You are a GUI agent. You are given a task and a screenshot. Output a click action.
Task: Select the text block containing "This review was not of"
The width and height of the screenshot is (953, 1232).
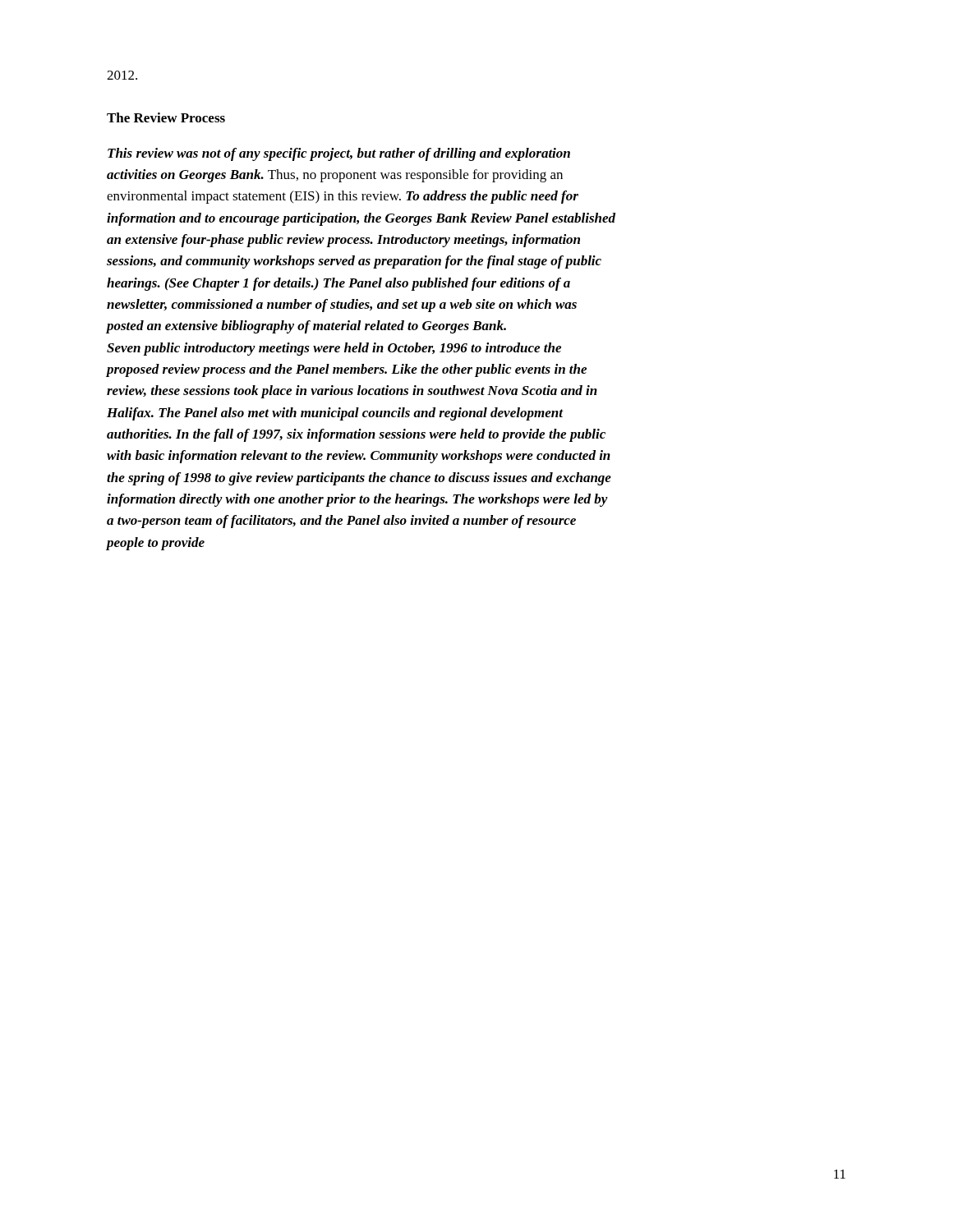[361, 348]
